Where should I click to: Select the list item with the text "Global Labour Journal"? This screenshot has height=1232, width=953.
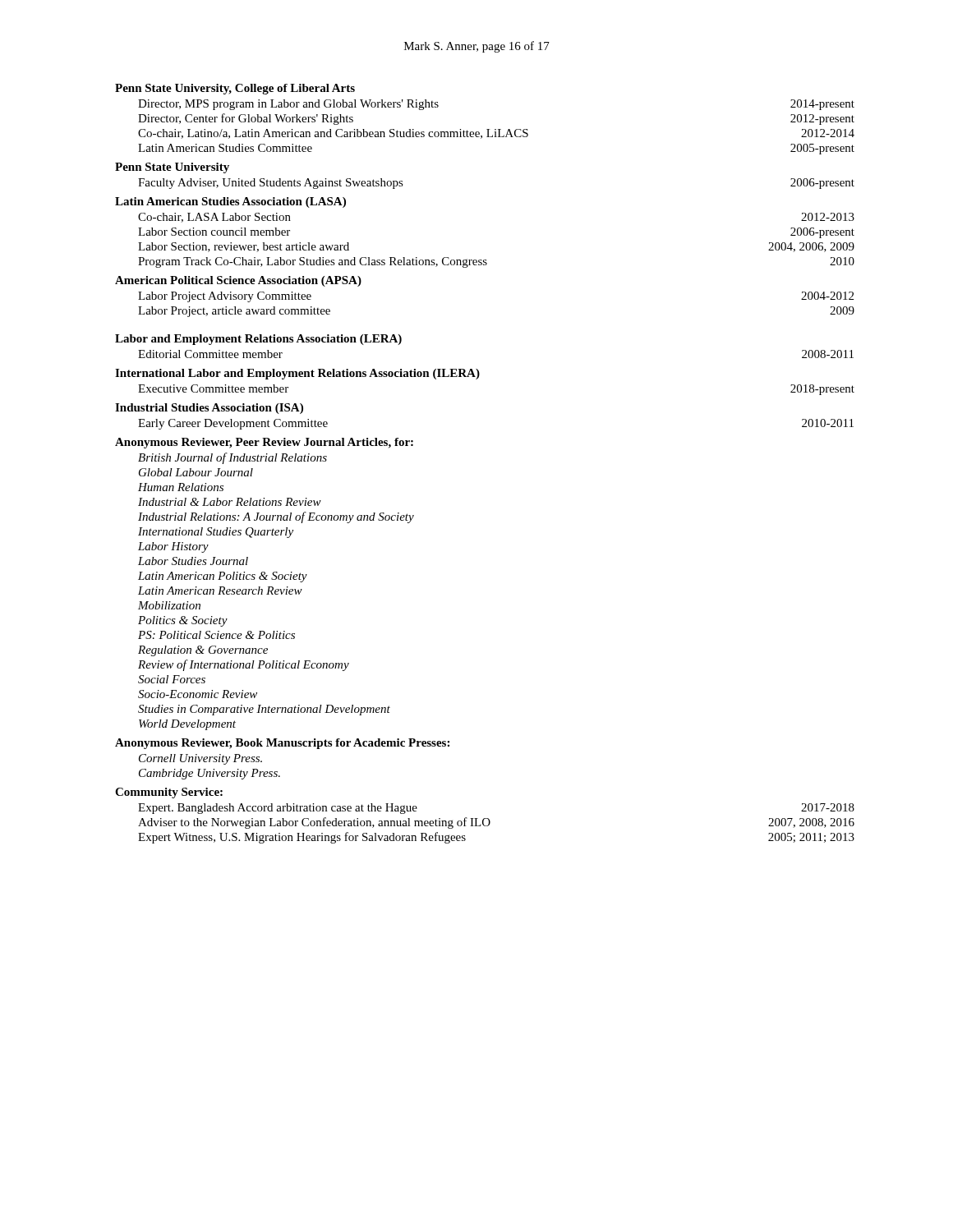click(x=196, y=472)
